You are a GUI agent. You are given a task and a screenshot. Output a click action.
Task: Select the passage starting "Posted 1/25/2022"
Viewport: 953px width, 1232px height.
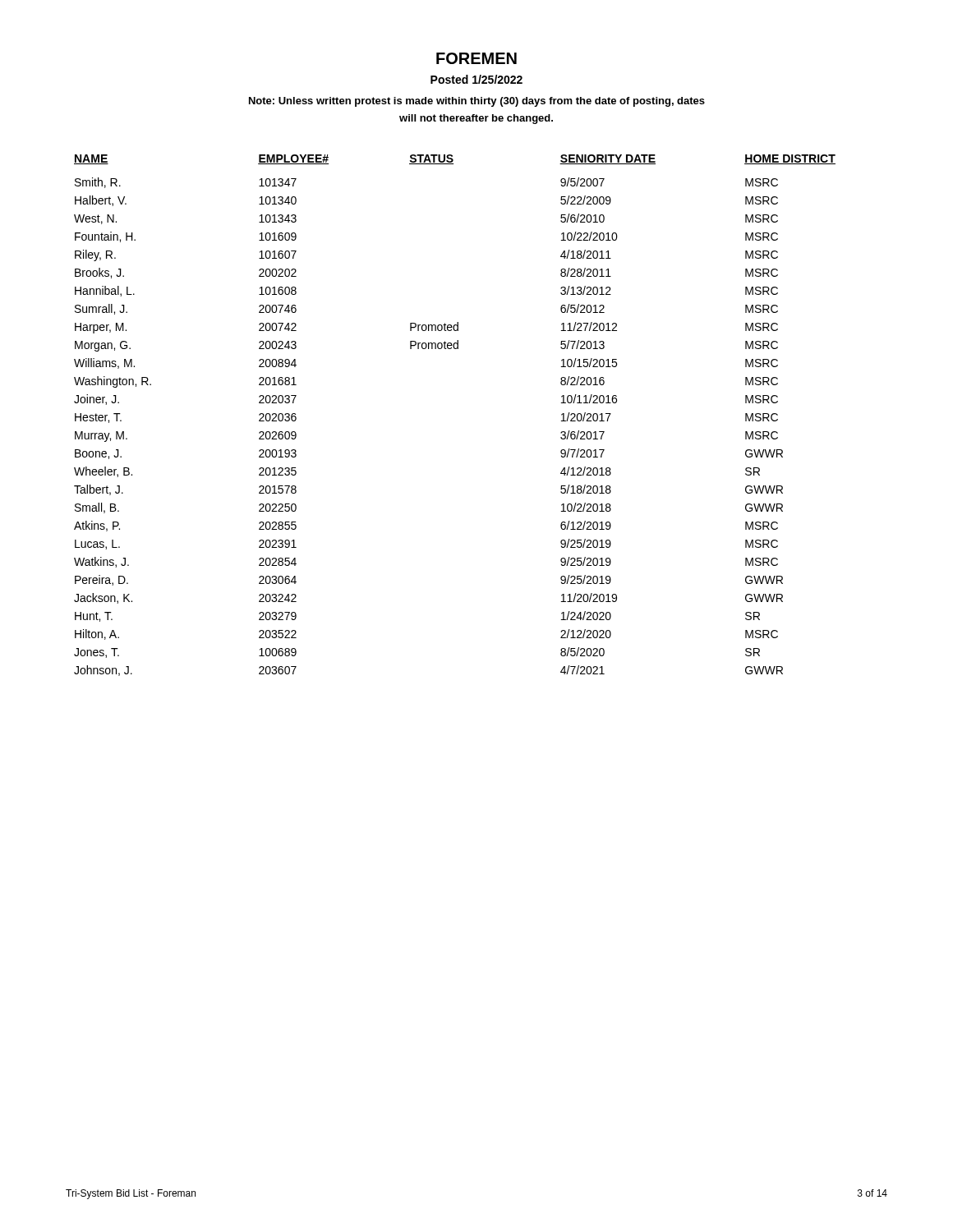pyautogui.click(x=476, y=80)
